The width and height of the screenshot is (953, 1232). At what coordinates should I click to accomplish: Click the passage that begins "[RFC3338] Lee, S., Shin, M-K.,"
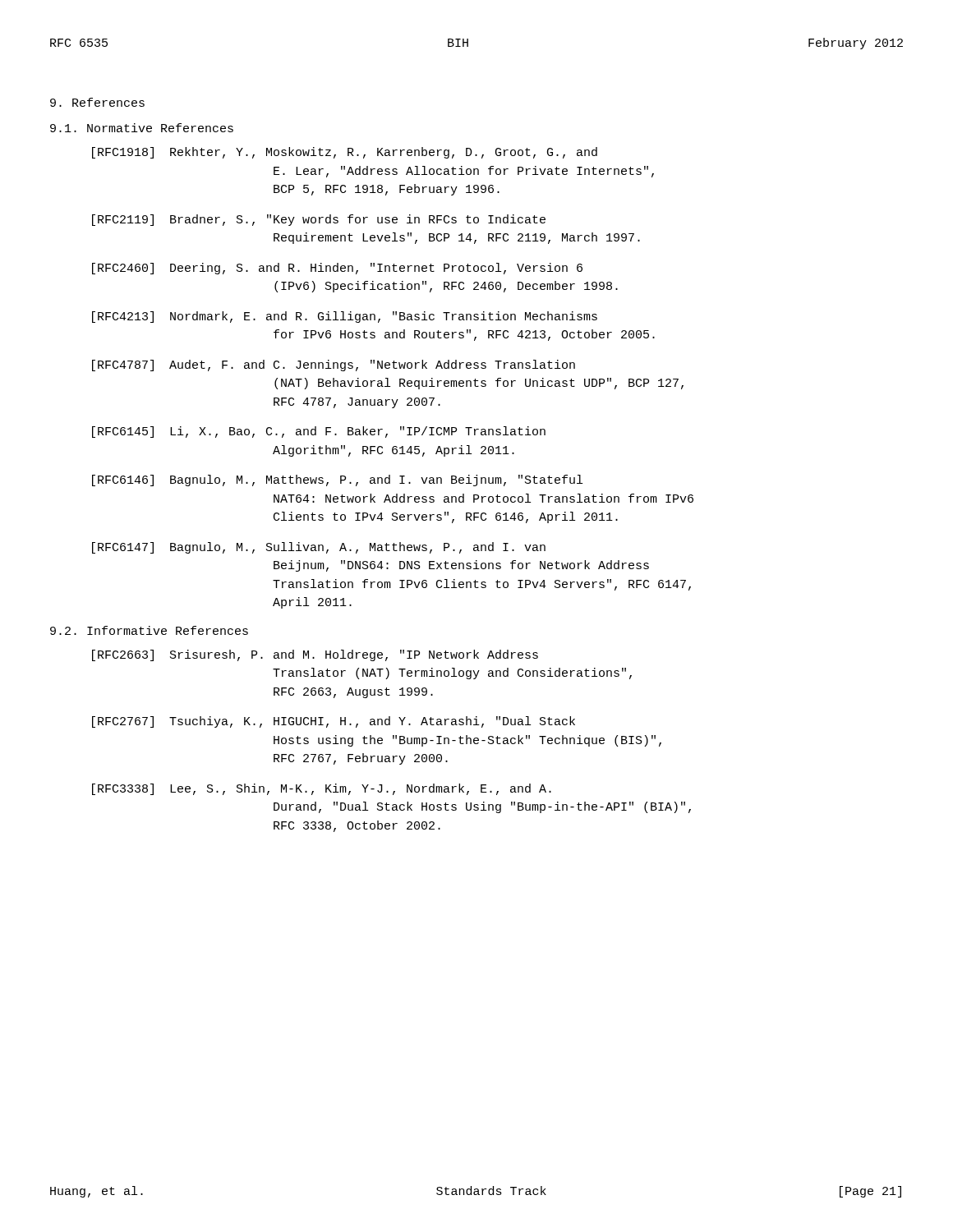(476, 808)
